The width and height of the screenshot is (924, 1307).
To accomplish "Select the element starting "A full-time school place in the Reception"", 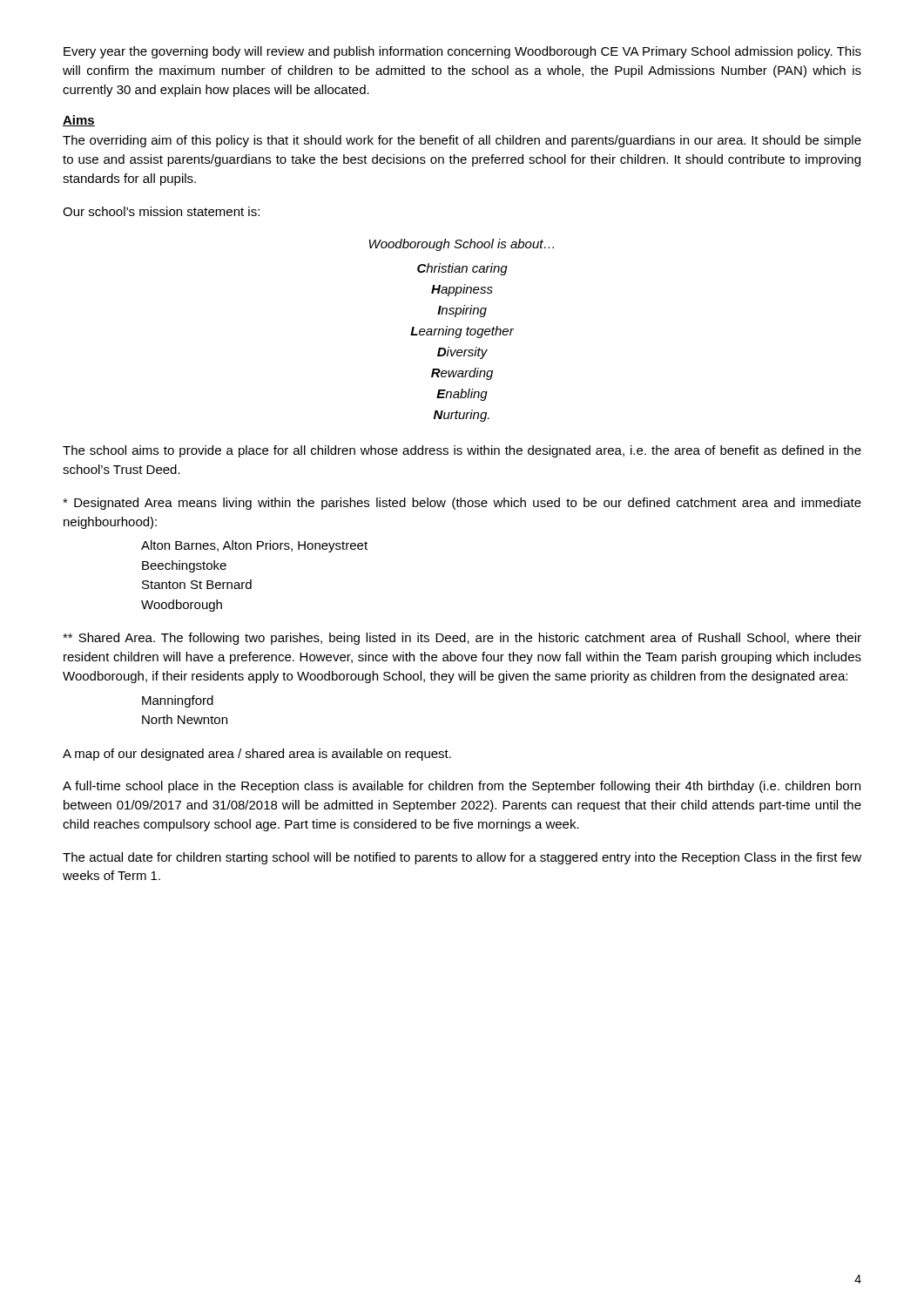I will [462, 805].
